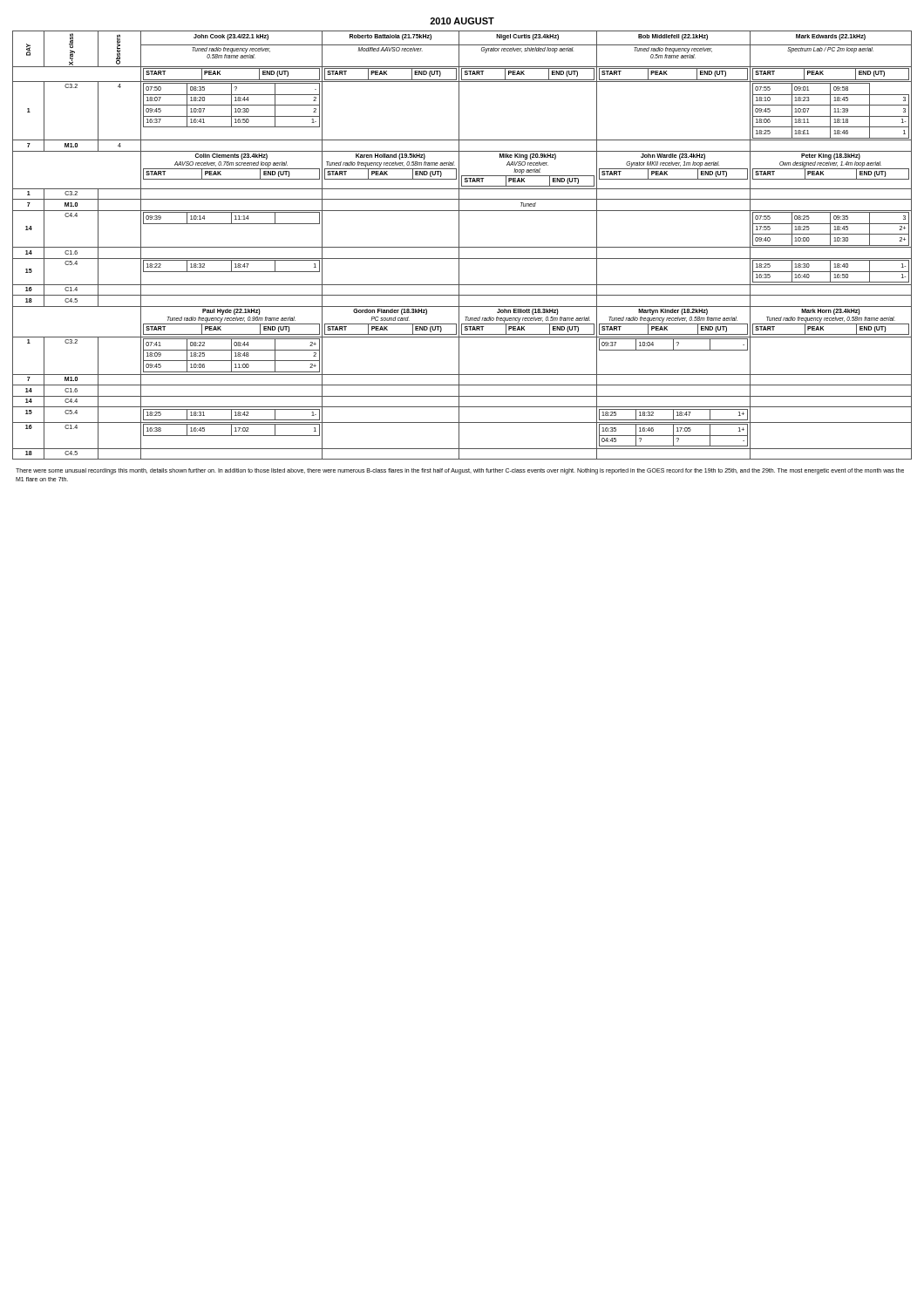Select the table that reads "Spectrum Lab /"
This screenshot has width=924, height=1308.
point(462,245)
